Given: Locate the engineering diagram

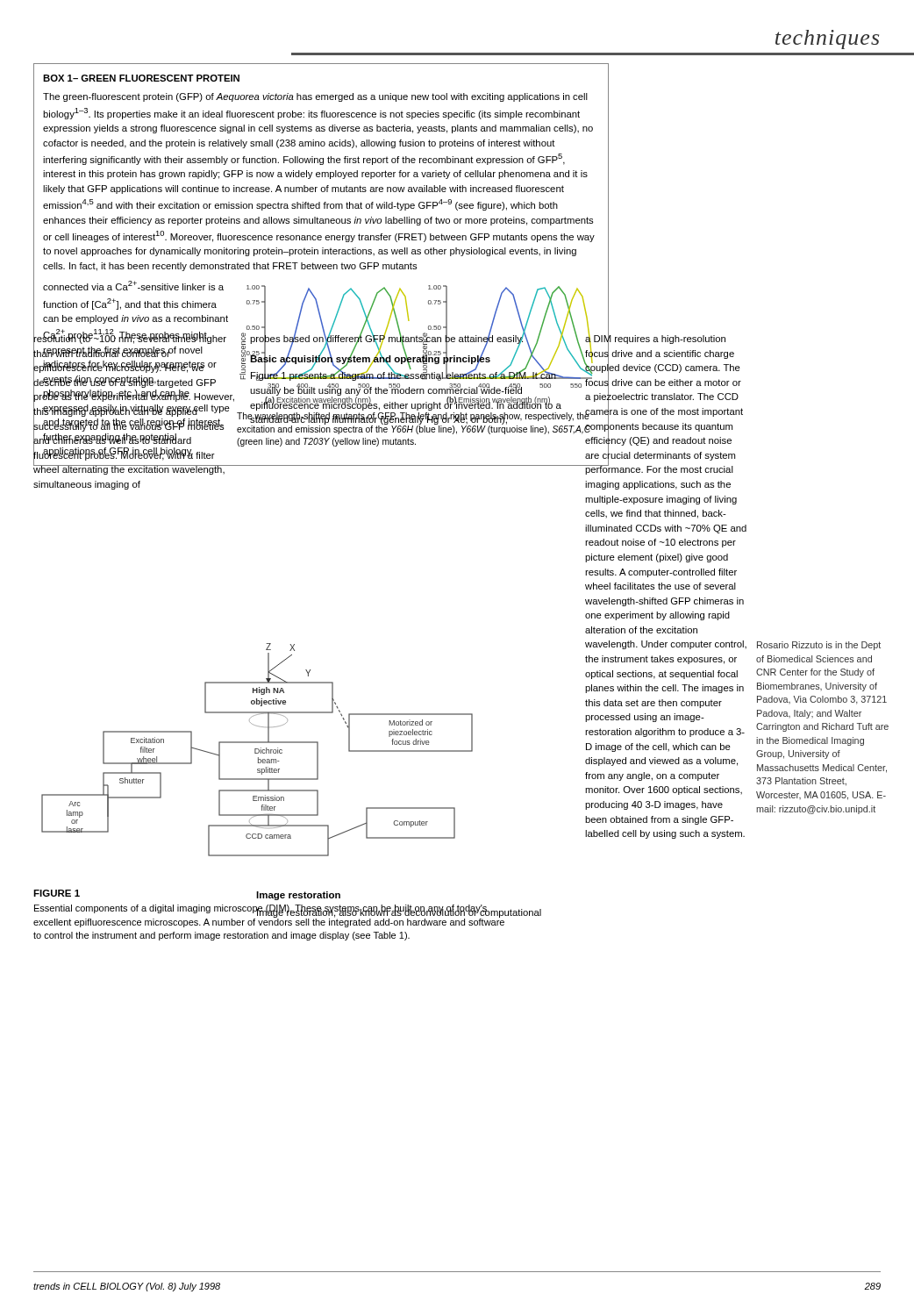Looking at the screenshot, I should pos(270,757).
